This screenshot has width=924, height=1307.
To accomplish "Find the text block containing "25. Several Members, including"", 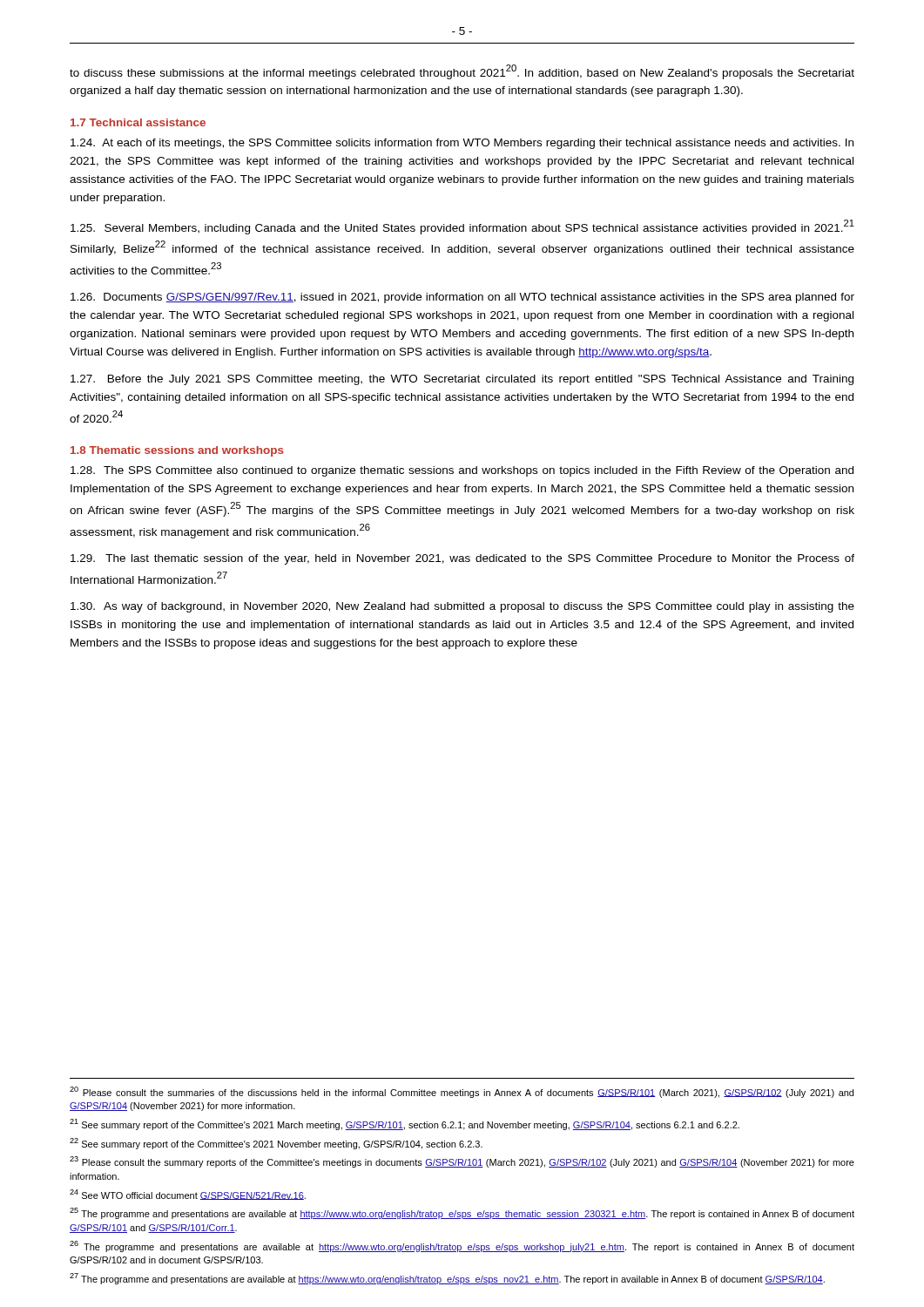I will pyautogui.click(x=462, y=247).
